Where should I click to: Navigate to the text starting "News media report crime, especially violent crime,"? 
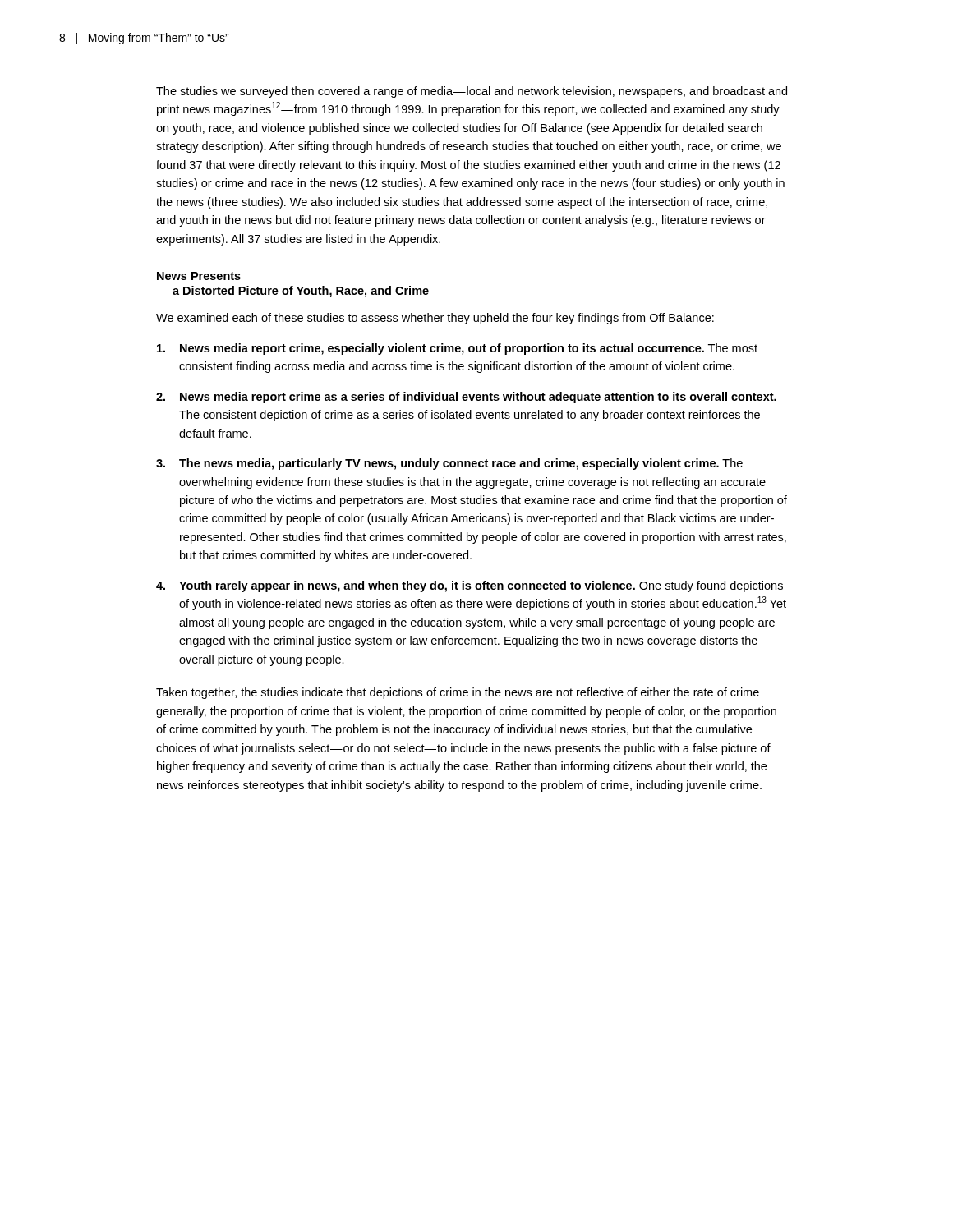pyautogui.click(x=472, y=357)
